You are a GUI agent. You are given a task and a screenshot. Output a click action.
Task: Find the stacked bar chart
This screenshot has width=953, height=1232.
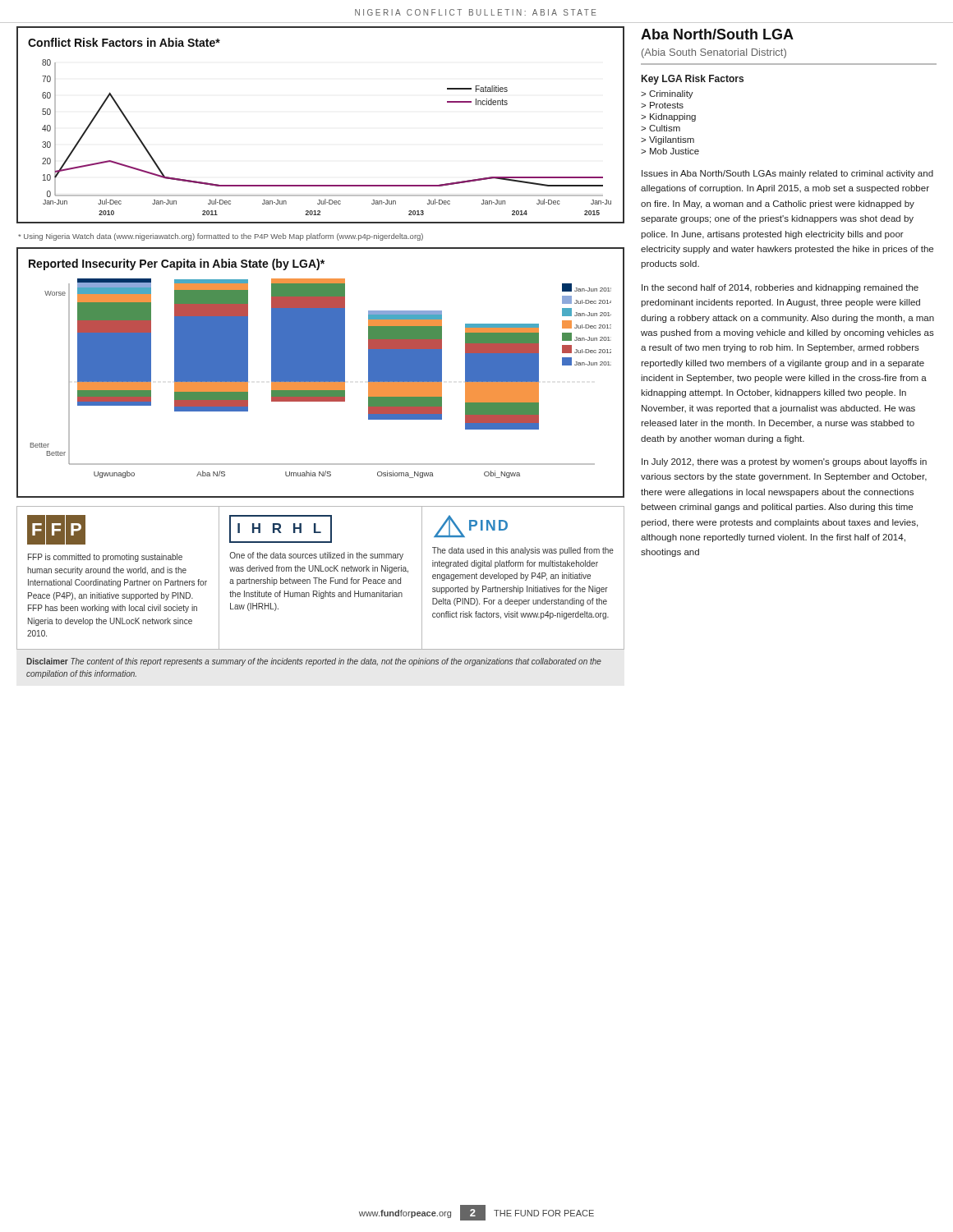coord(320,372)
